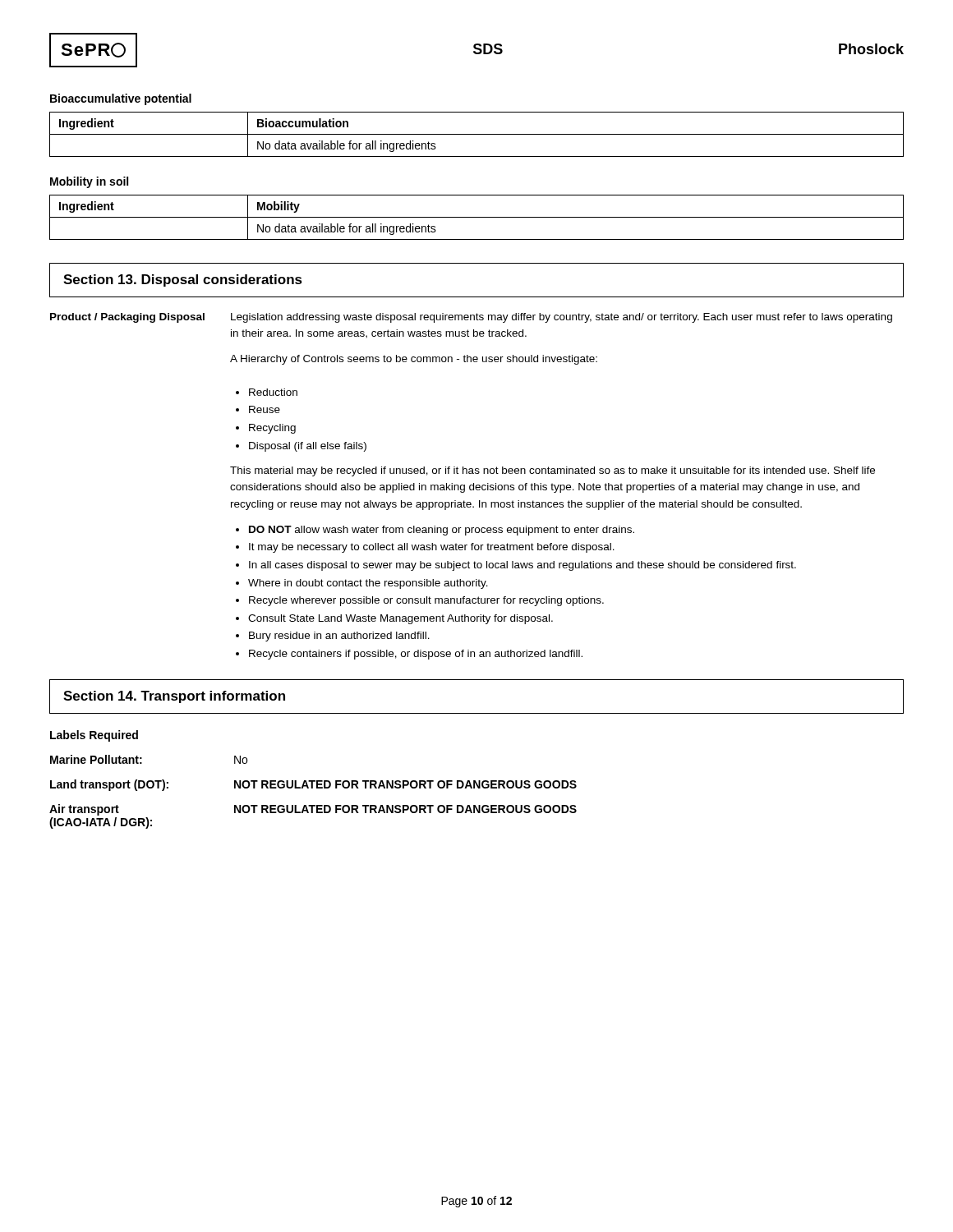Locate the section header with the text "Mobility in soil"
This screenshot has width=953, height=1232.
pyautogui.click(x=89, y=182)
